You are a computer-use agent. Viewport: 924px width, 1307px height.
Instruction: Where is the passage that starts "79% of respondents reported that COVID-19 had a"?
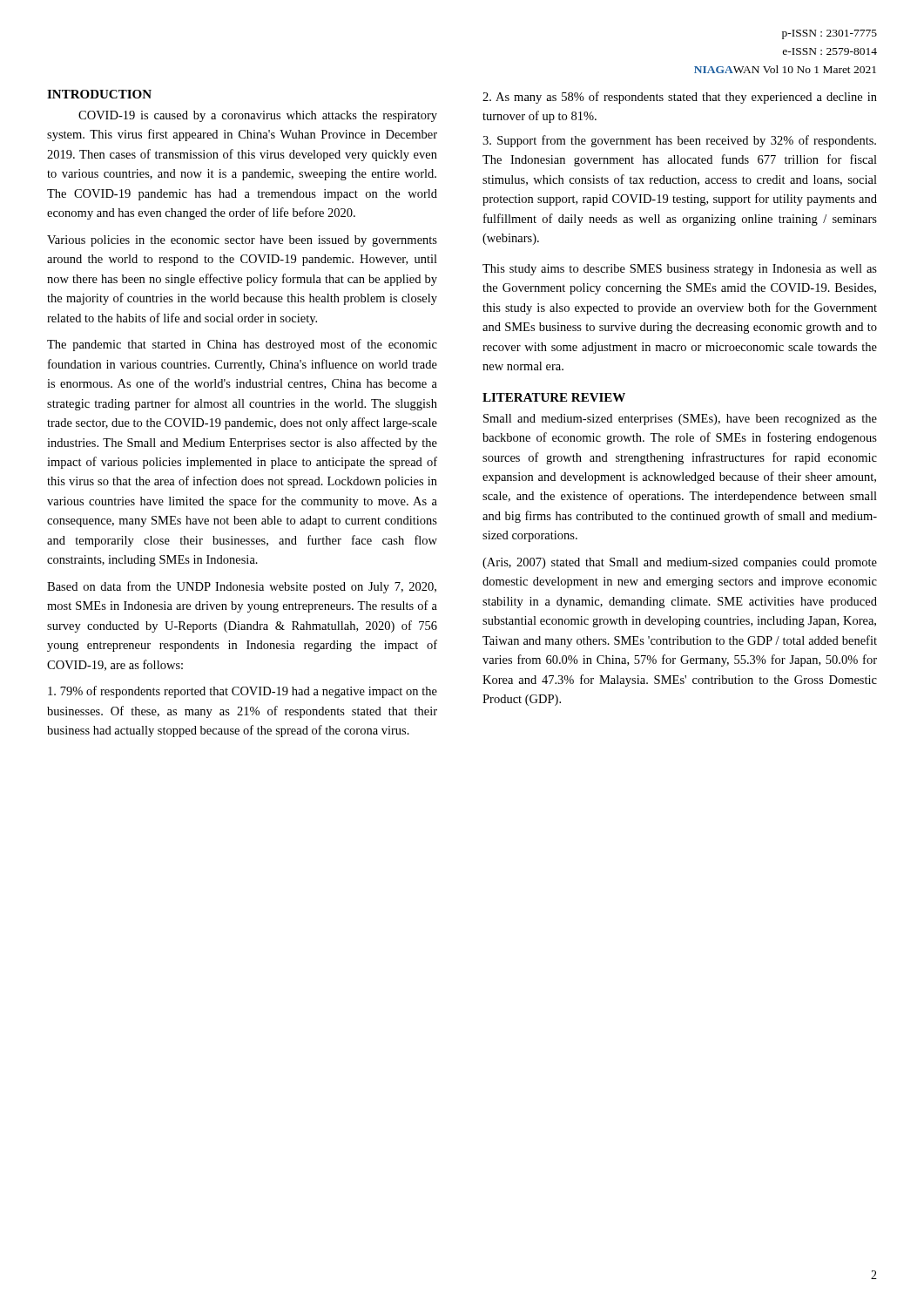(242, 711)
